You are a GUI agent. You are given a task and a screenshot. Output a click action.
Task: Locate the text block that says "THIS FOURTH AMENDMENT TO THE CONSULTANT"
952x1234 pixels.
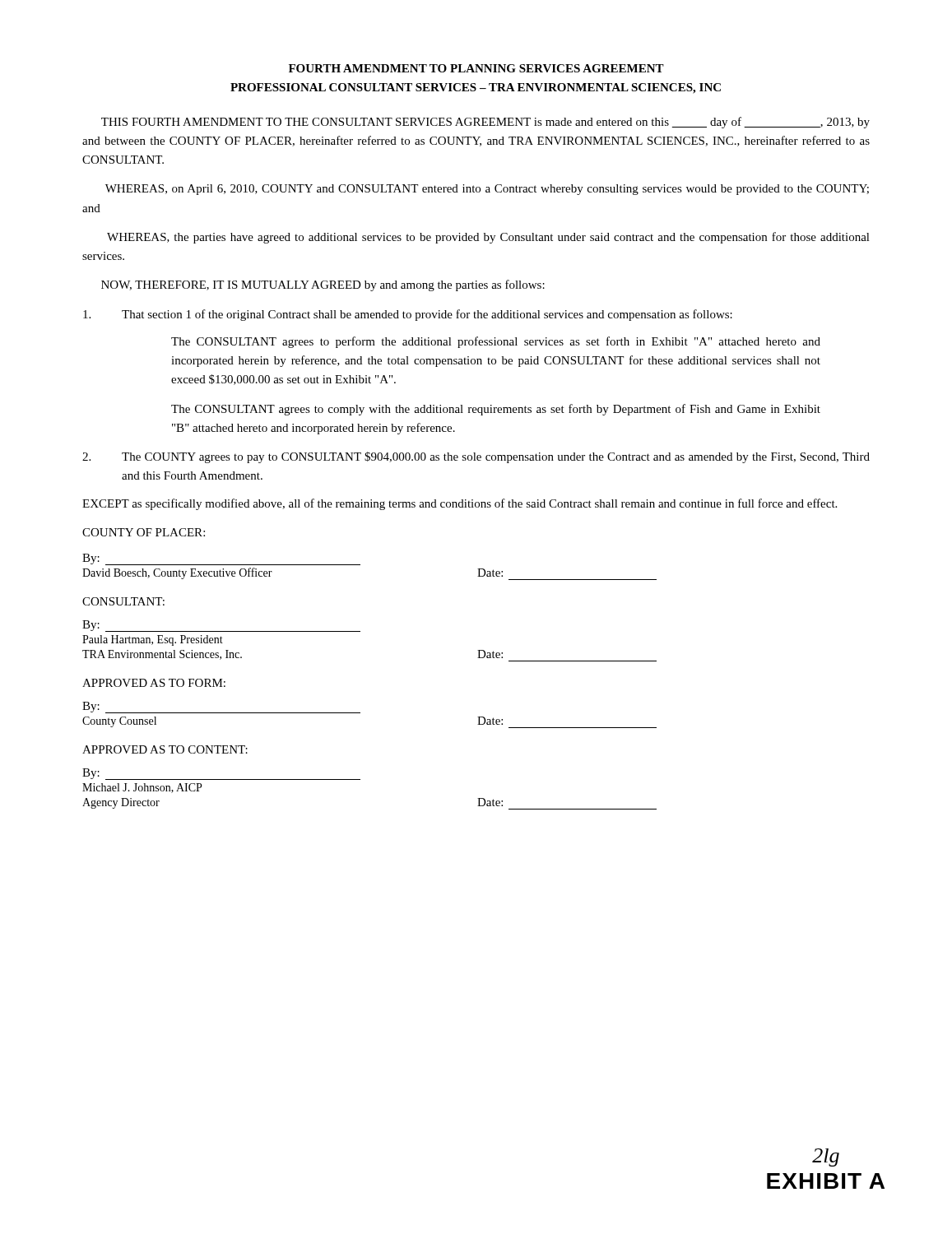coord(476,140)
